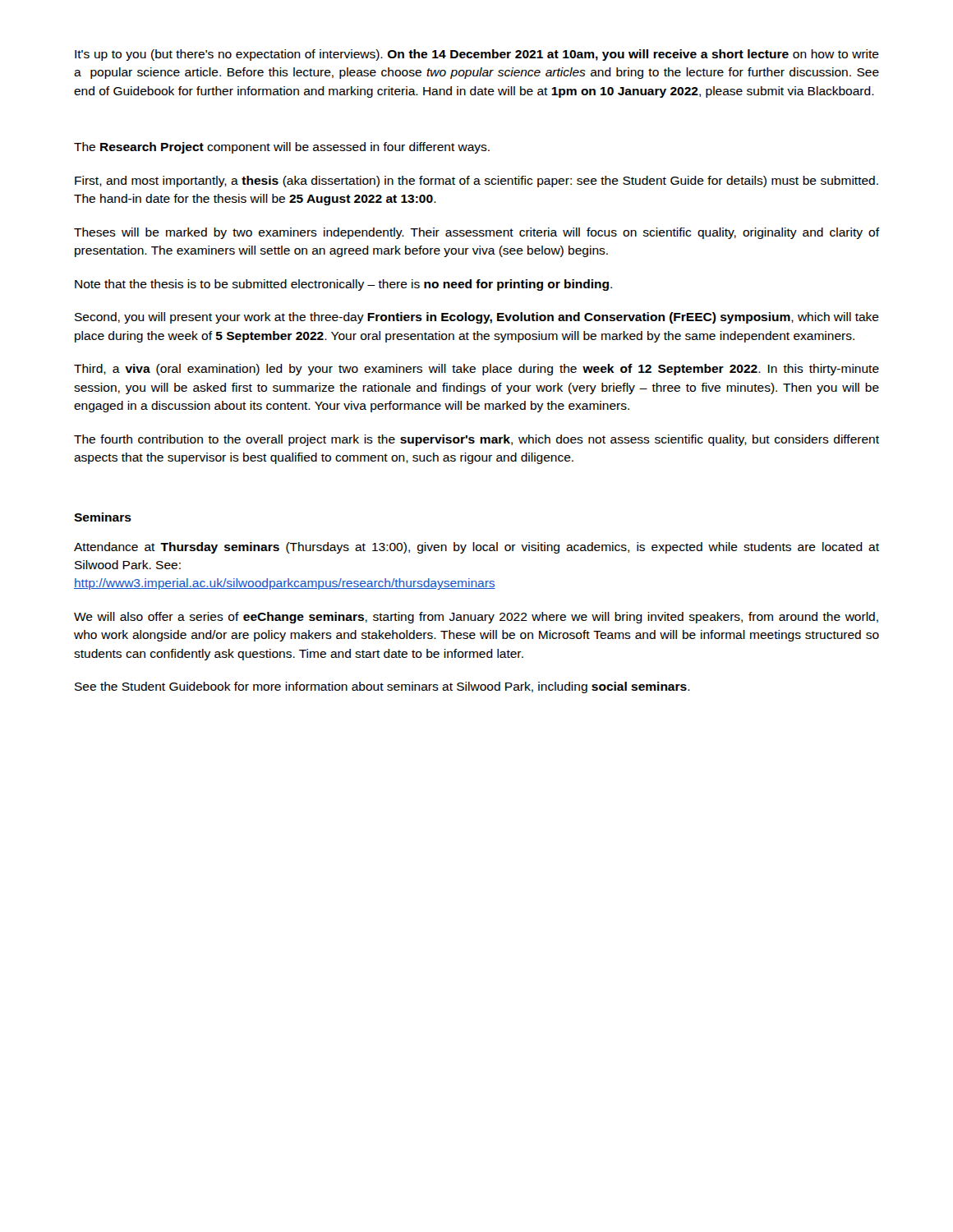
Task: Navigate to the passage starting "Third, a viva"
Action: pyautogui.click(x=476, y=387)
